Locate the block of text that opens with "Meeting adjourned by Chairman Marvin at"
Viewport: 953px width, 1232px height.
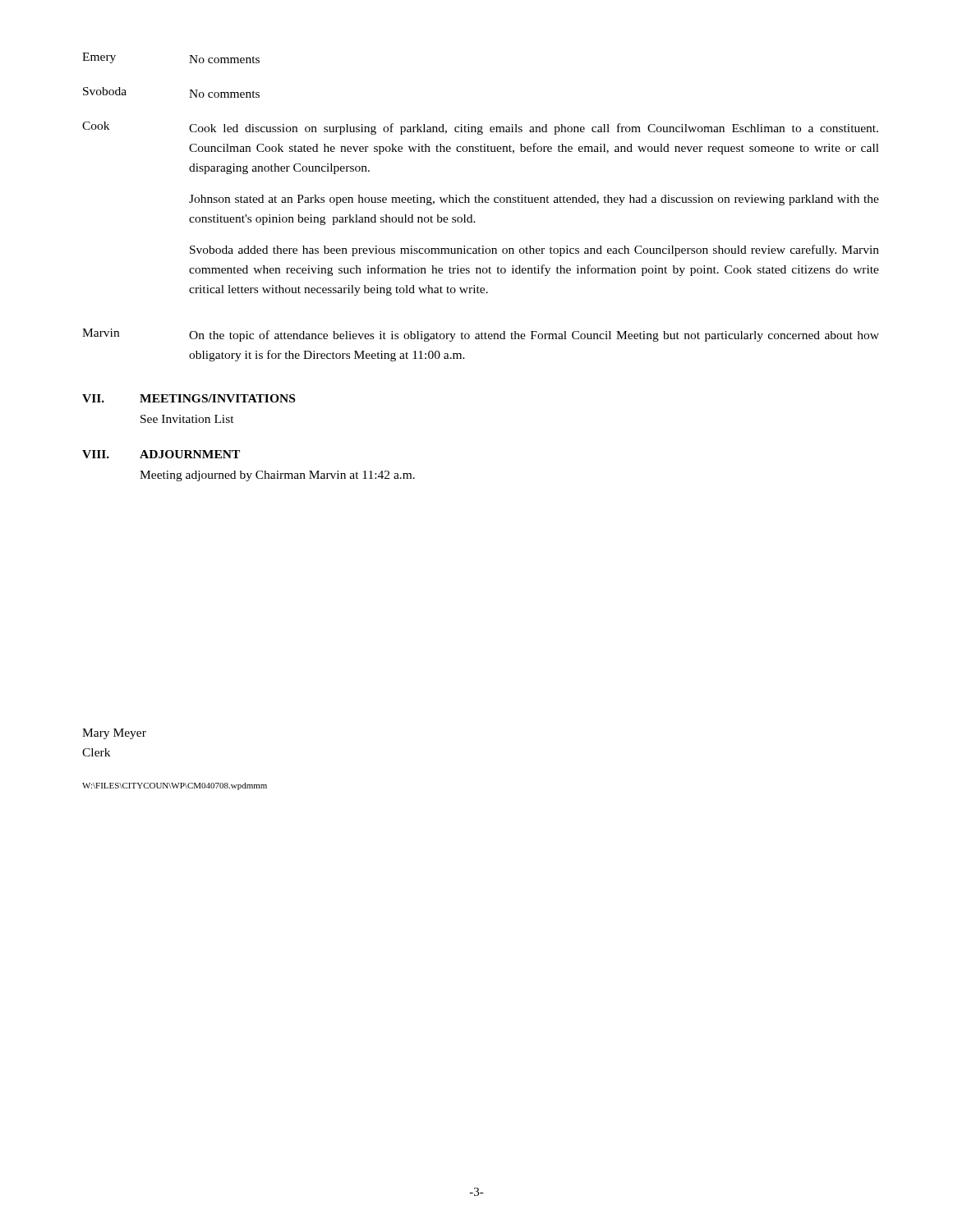click(x=249, y=475)
